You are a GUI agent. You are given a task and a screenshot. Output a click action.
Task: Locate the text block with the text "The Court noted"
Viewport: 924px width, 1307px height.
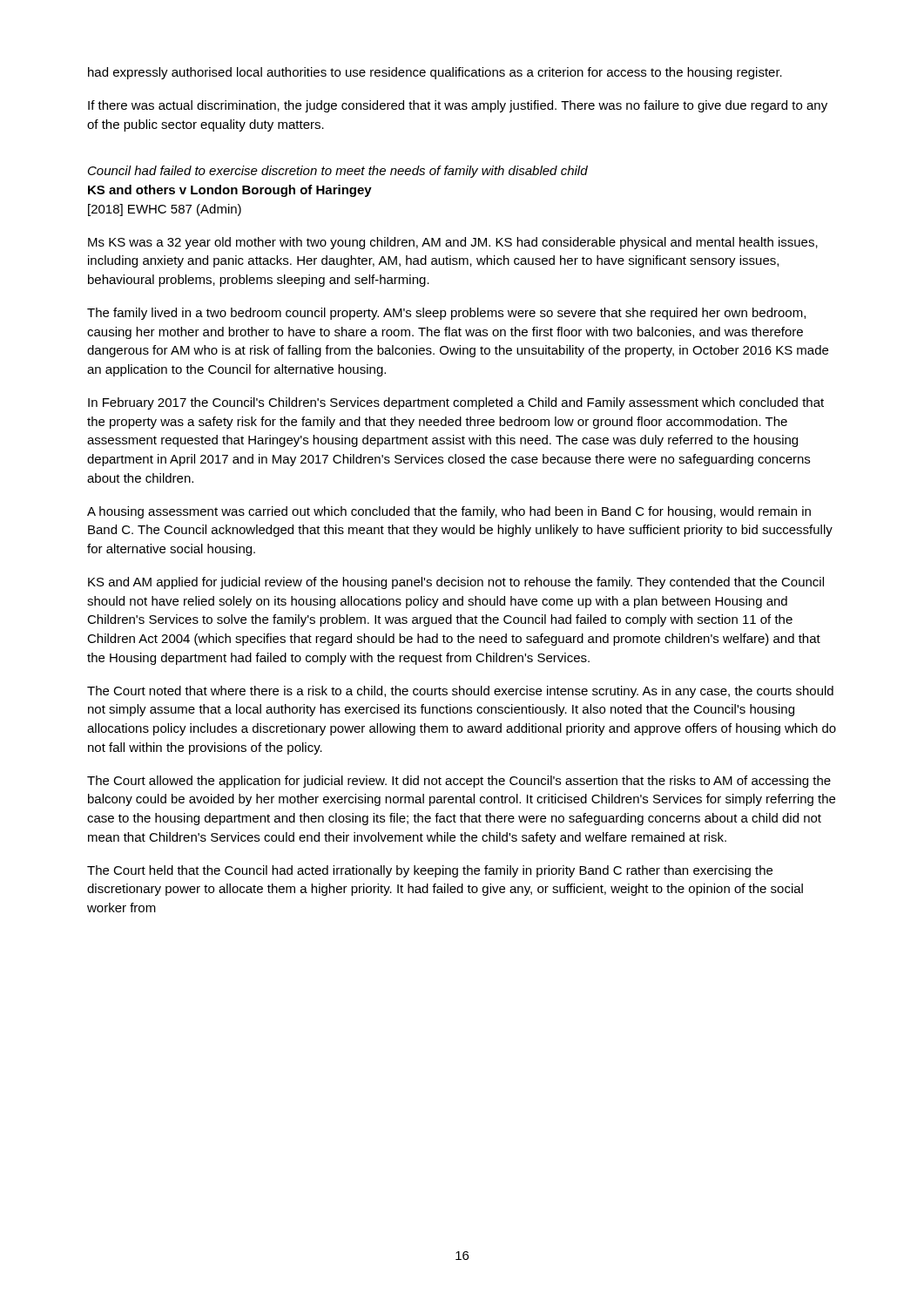[462, 719]
